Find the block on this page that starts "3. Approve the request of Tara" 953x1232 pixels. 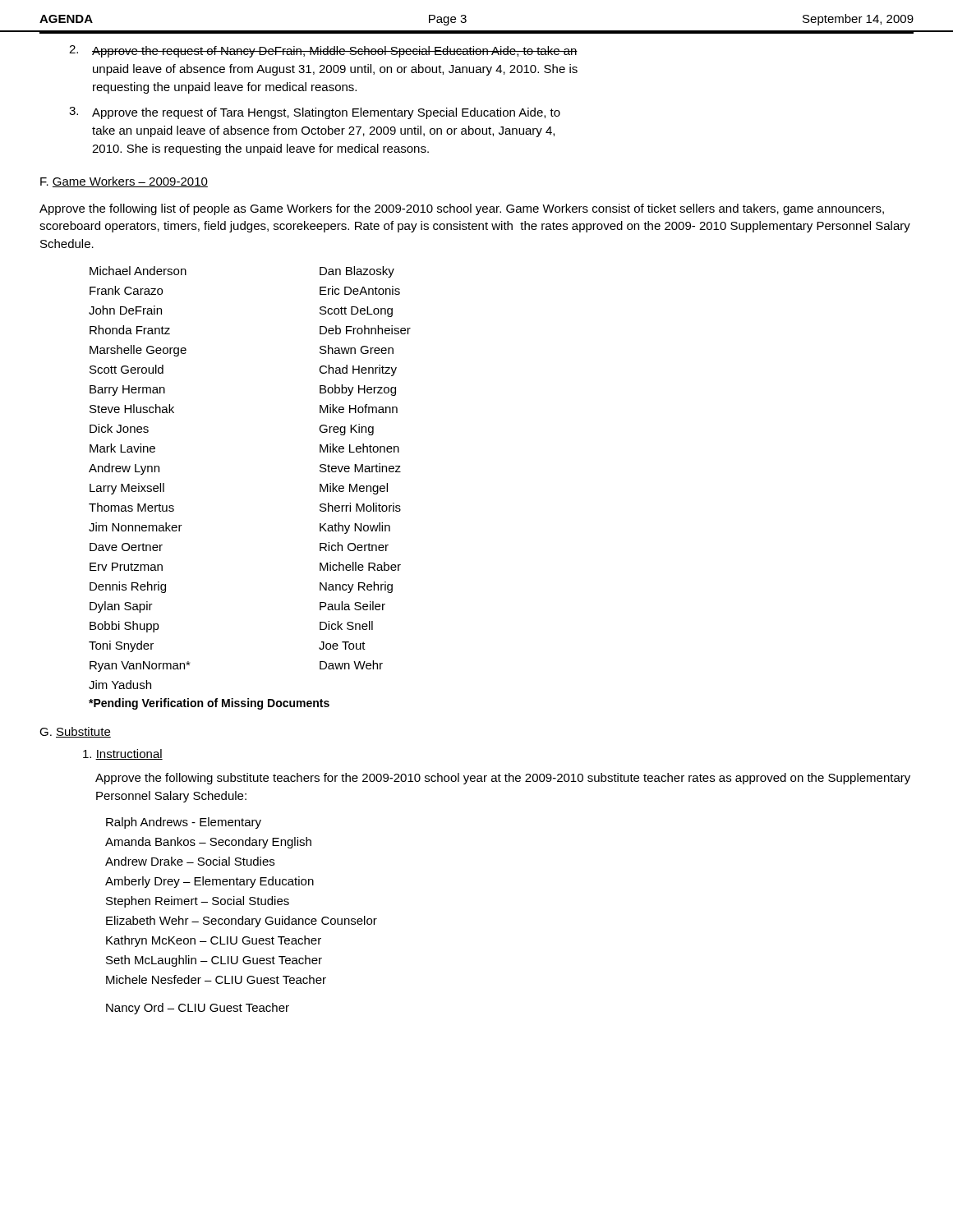[491, 131]
